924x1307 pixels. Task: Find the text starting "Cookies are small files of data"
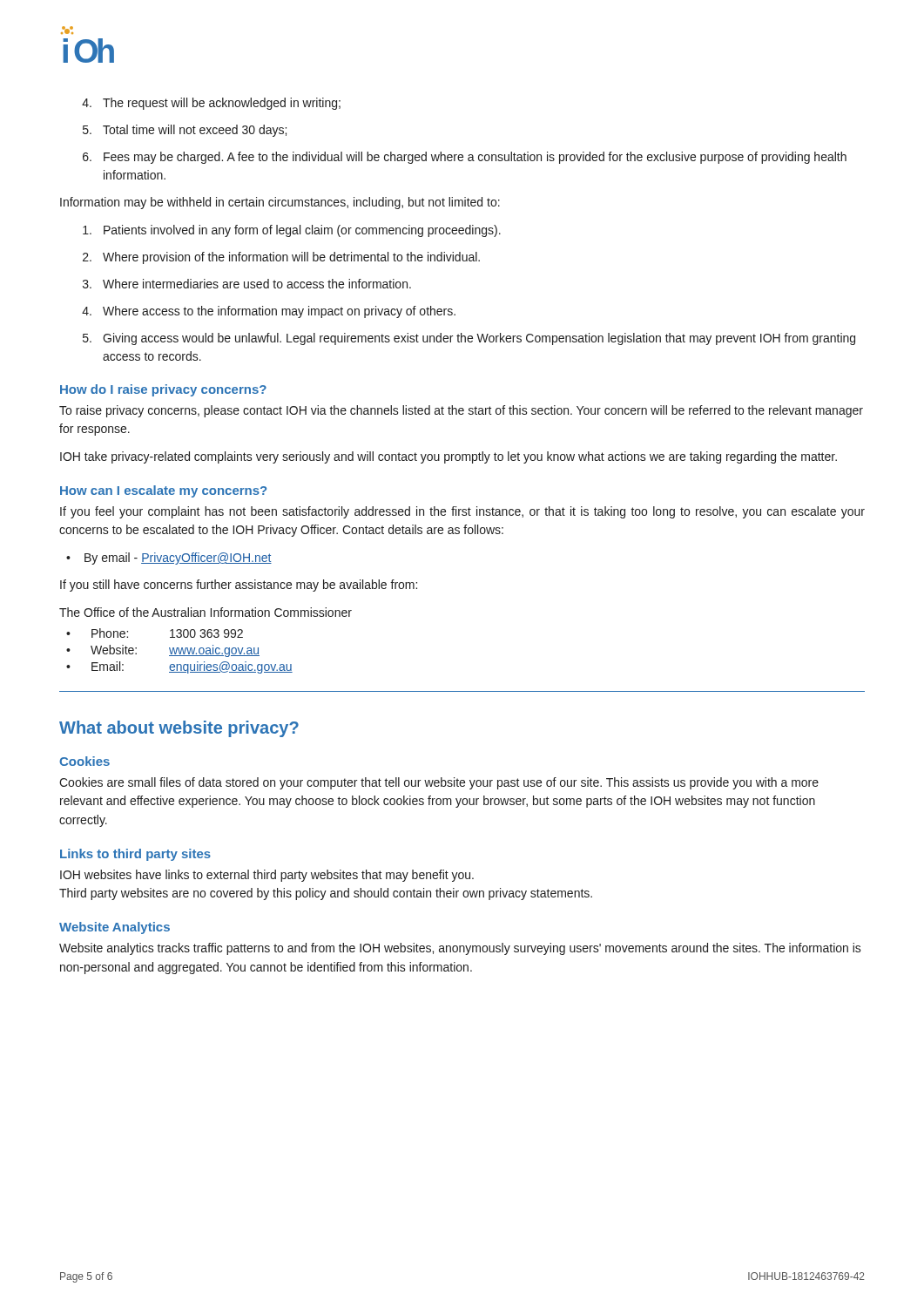pyautogui.click(x=439, y=801)
